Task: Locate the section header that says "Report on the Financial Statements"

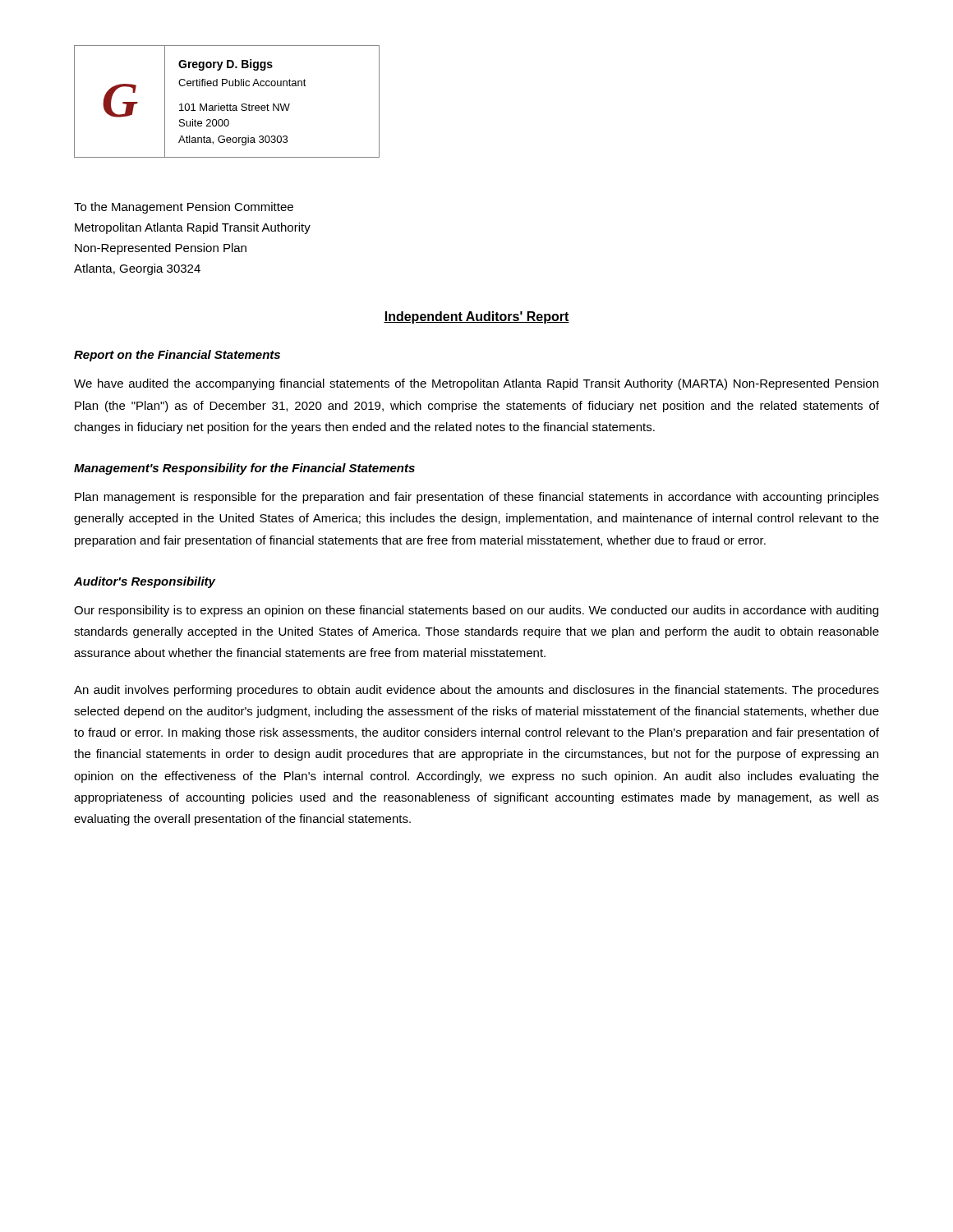Action: [177, 355]
